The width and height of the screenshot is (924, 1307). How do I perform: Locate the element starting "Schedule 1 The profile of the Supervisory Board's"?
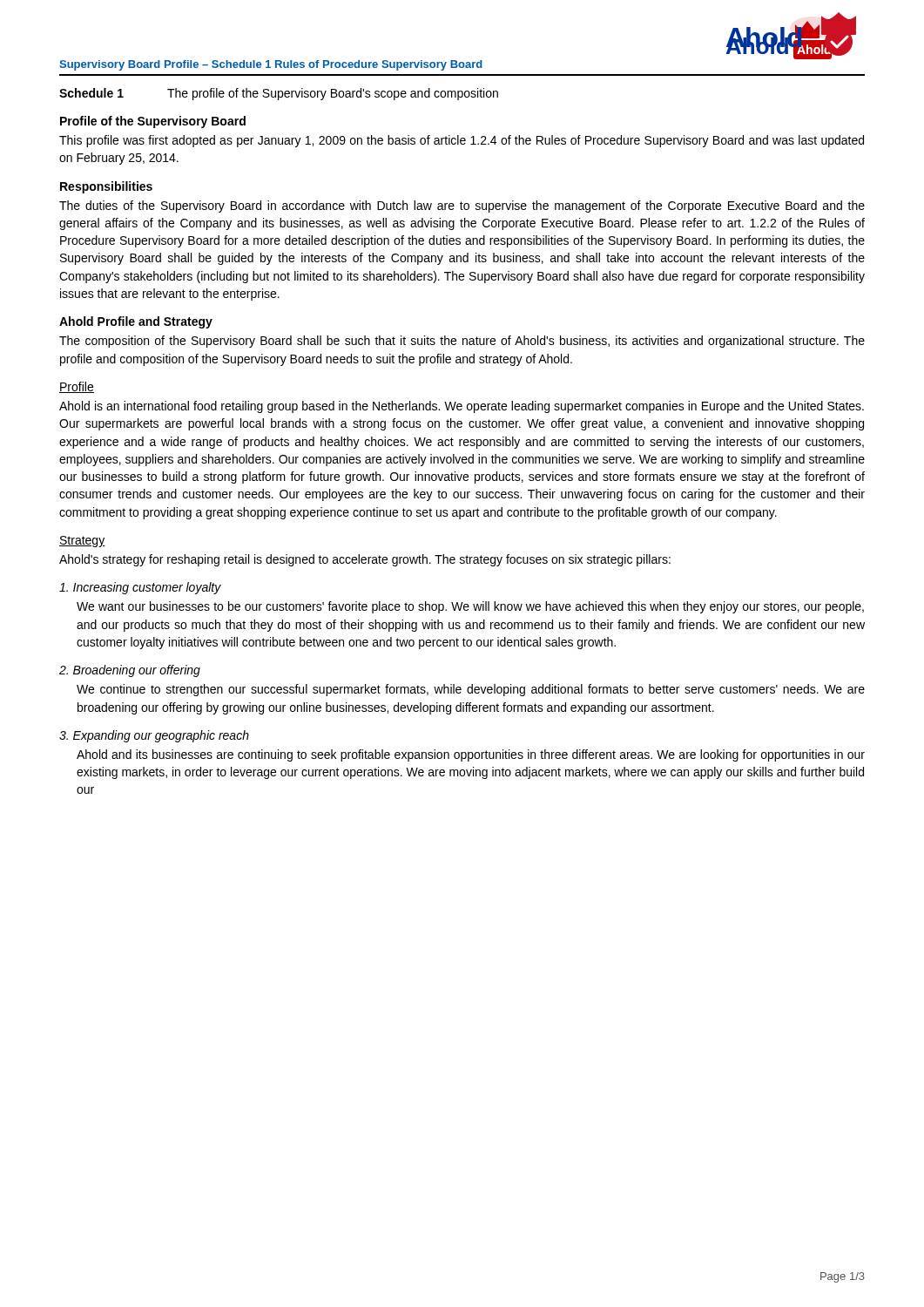tap(279, 93)
